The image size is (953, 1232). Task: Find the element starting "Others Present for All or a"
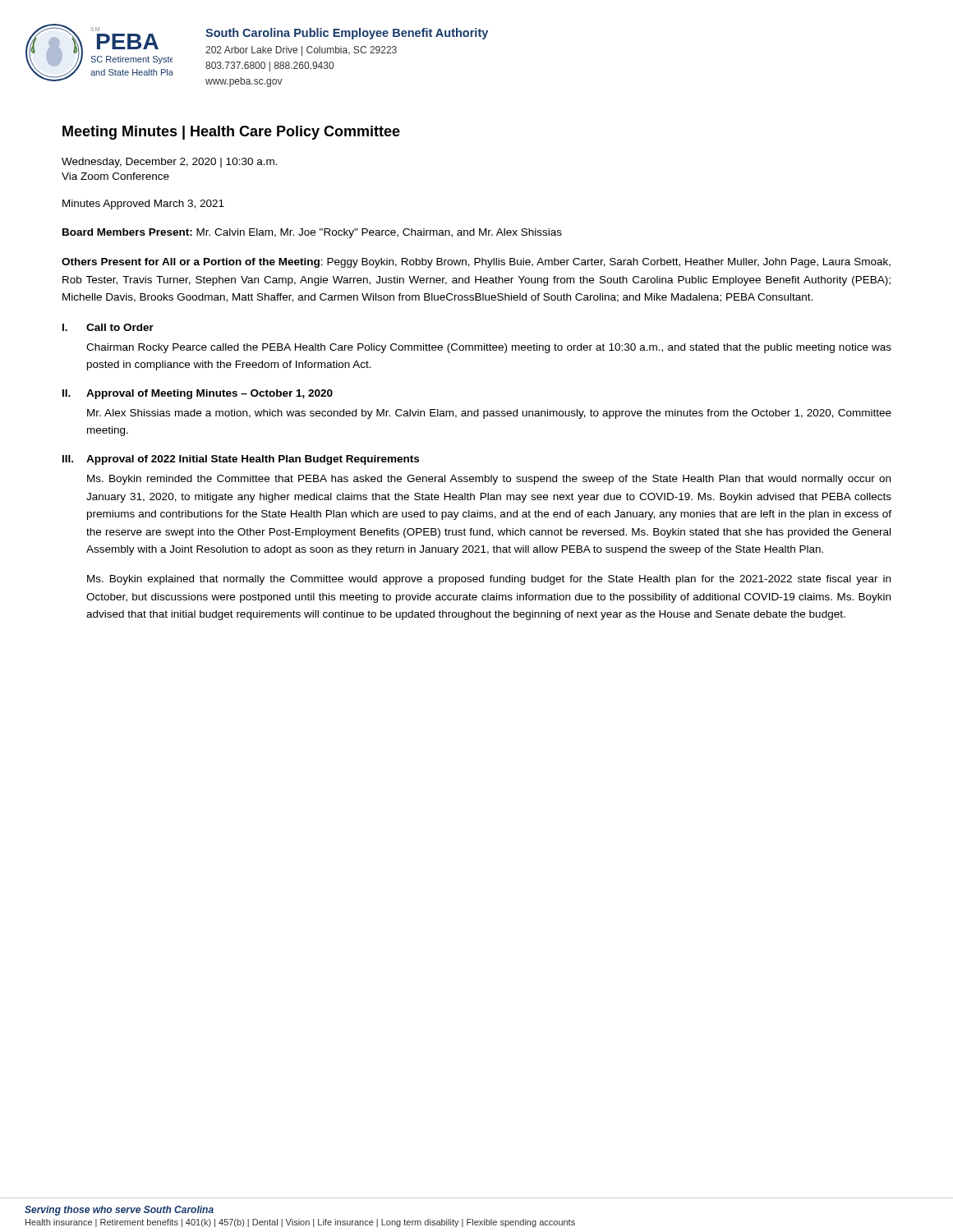pyautogui.click(x=476, y=279)
